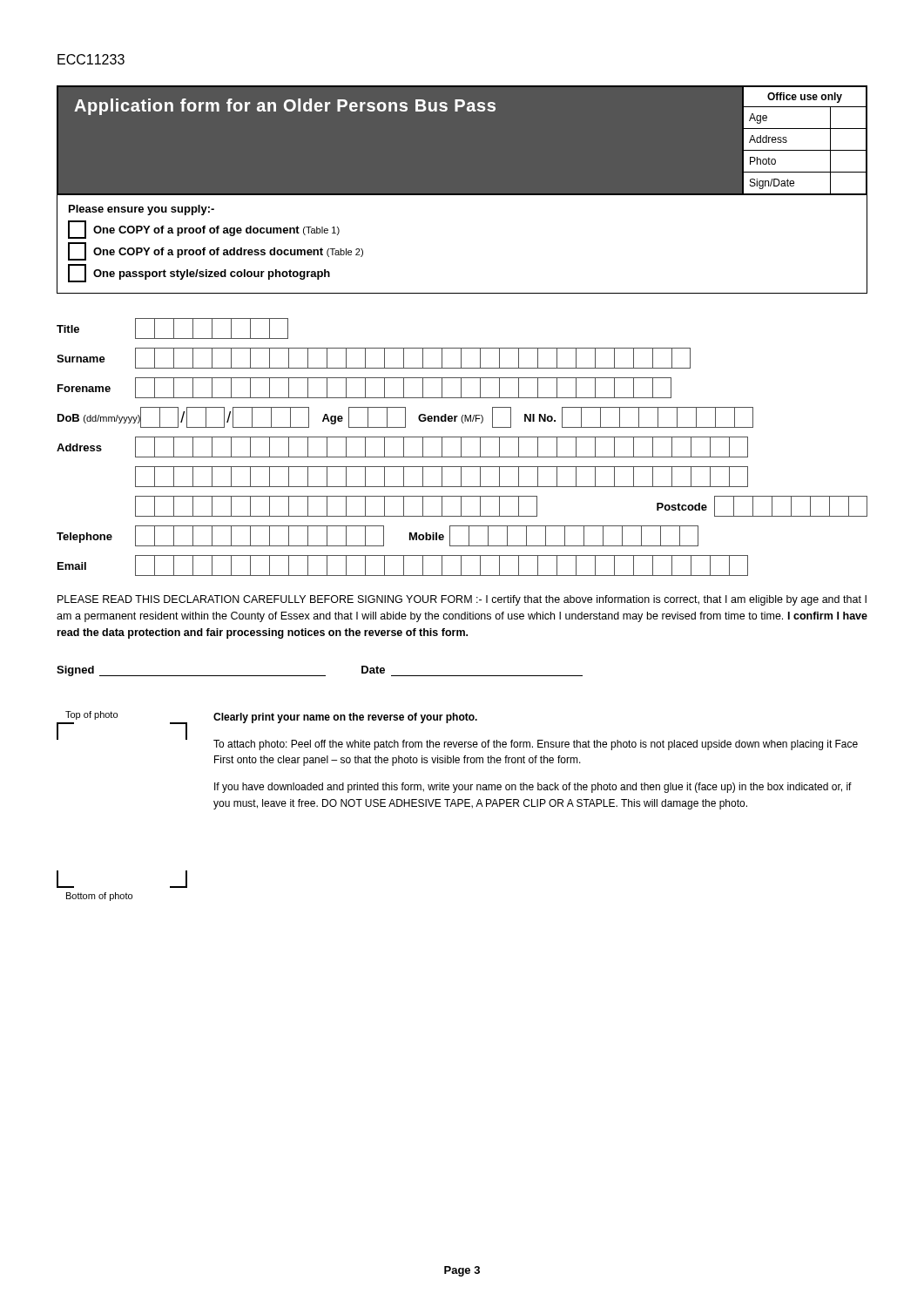Click on the element starting "Telephone Mobile"

tap(378, 536)
